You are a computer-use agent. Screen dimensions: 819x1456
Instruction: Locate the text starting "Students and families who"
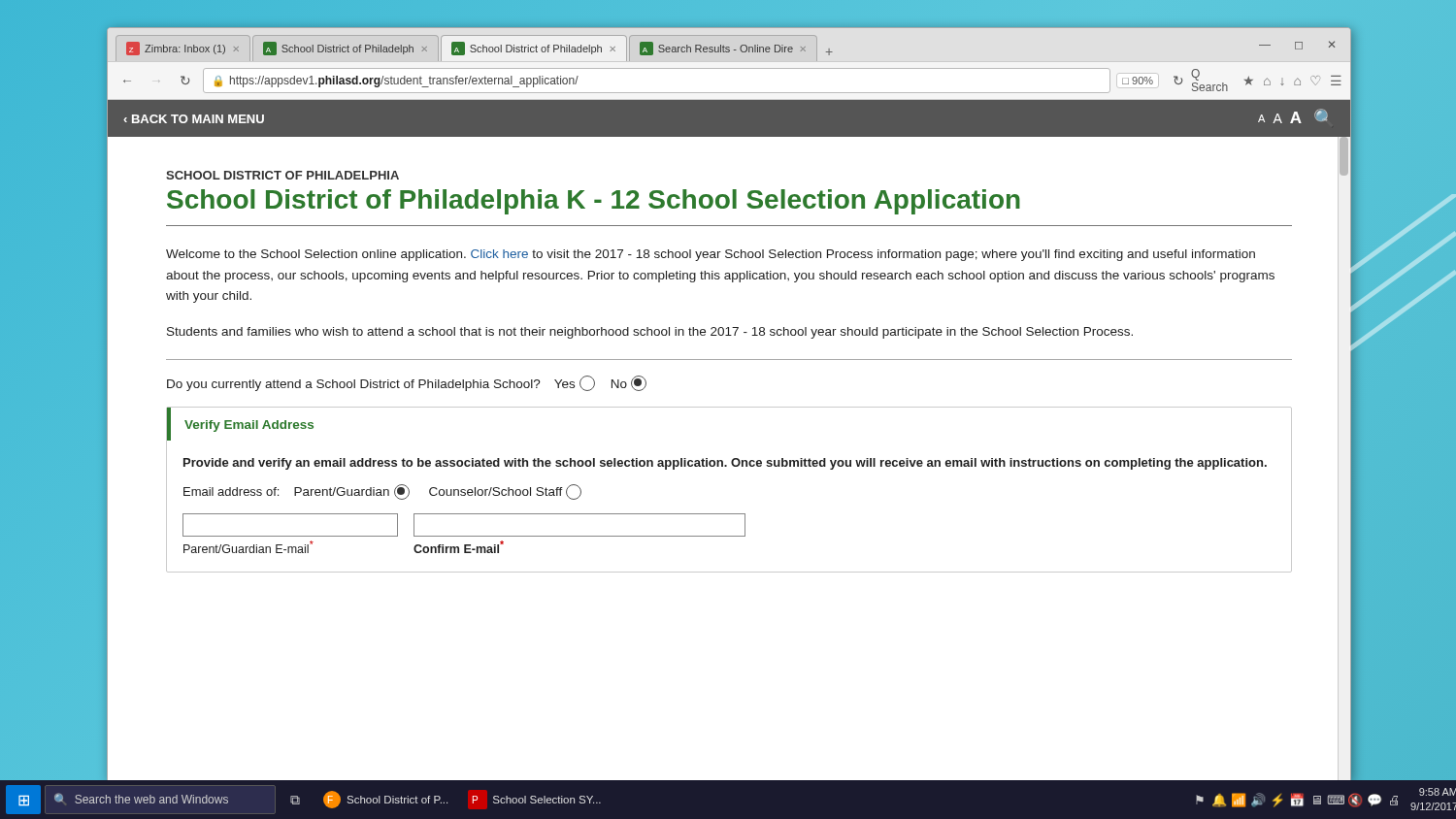(729, 332)
